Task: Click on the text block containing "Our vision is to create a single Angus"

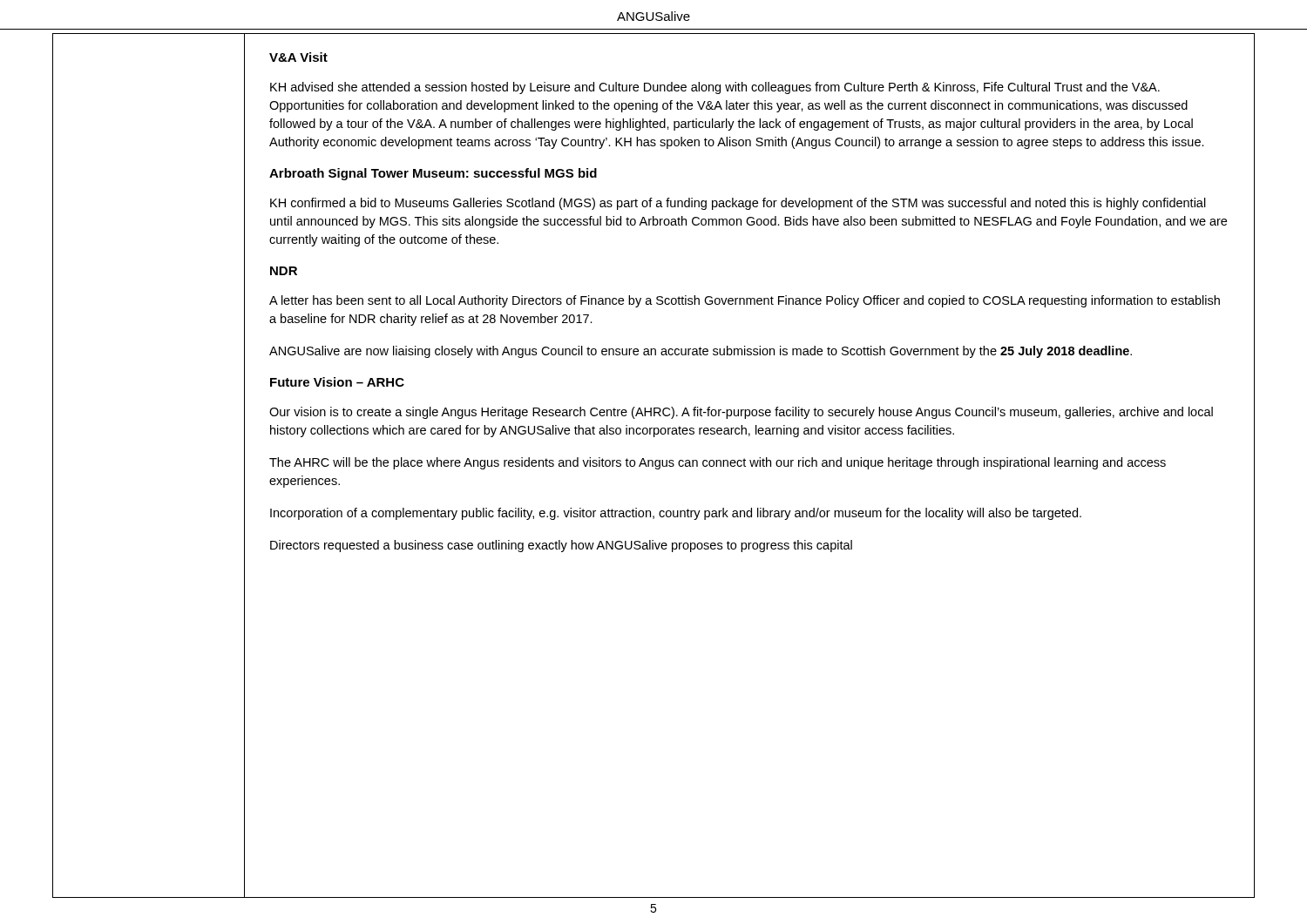Action: pos(749,422)
